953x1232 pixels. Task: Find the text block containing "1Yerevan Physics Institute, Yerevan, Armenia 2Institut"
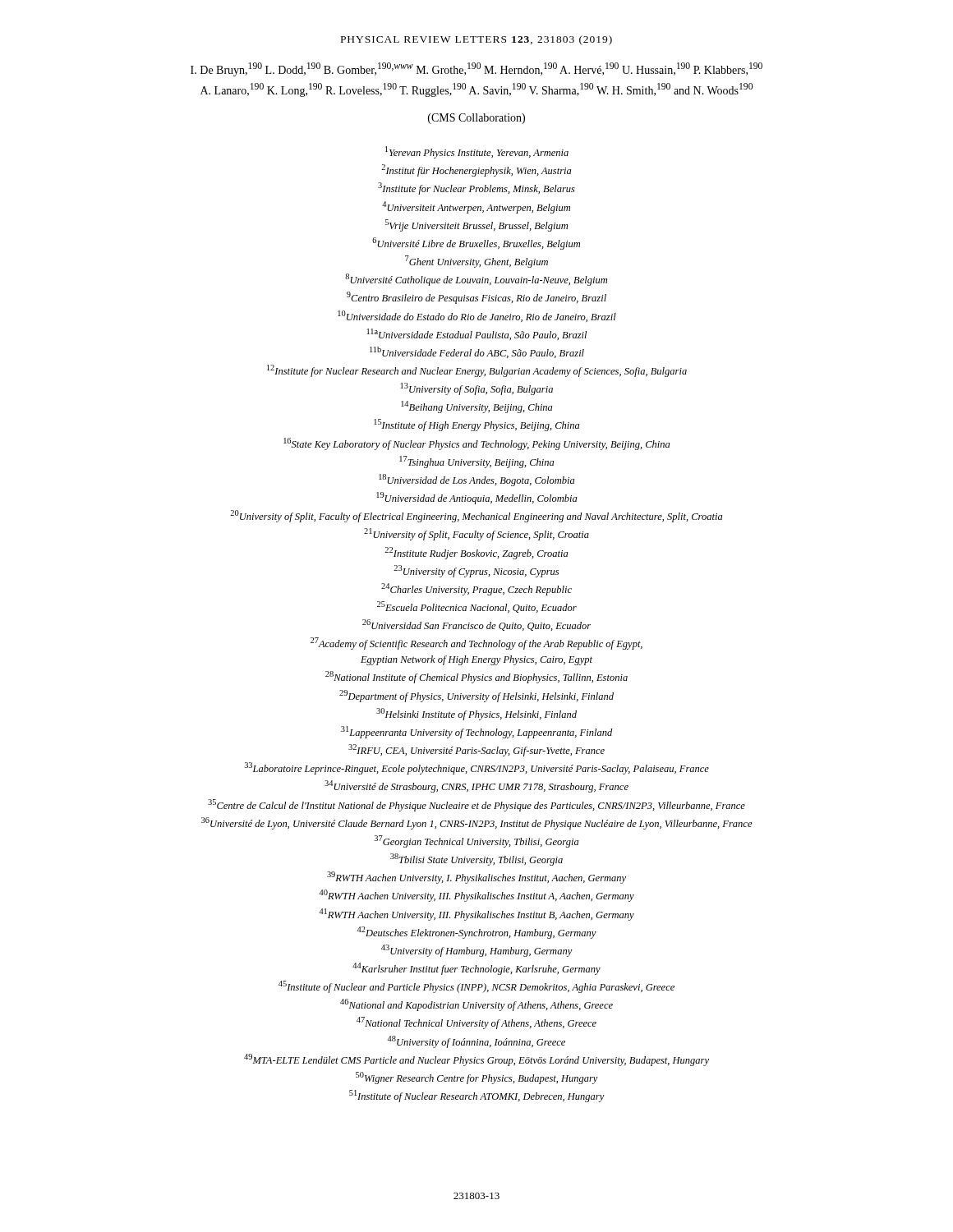[476, 624]
